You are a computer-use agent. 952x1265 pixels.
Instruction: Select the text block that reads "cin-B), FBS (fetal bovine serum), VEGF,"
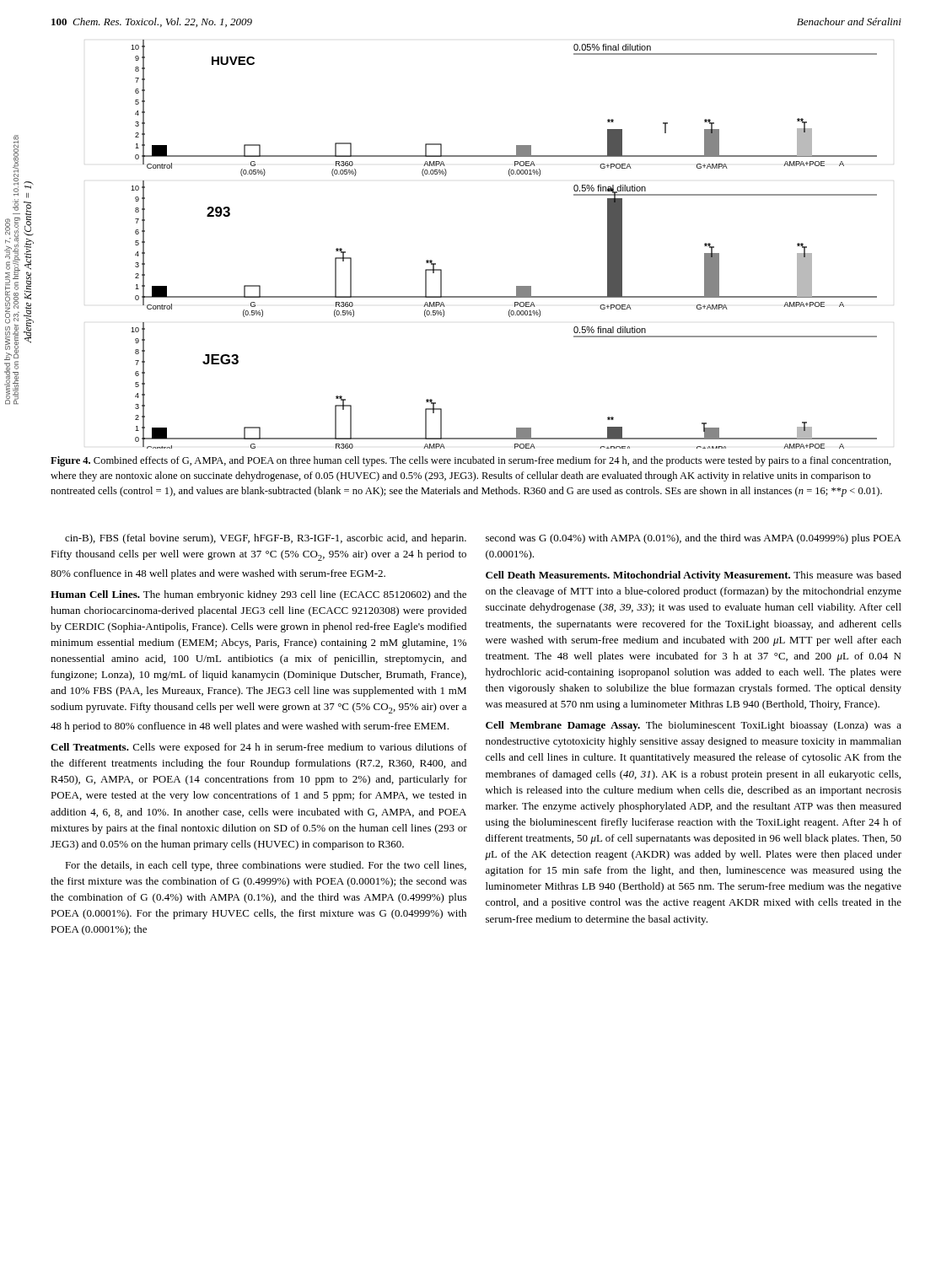click(x=259, y=555)
